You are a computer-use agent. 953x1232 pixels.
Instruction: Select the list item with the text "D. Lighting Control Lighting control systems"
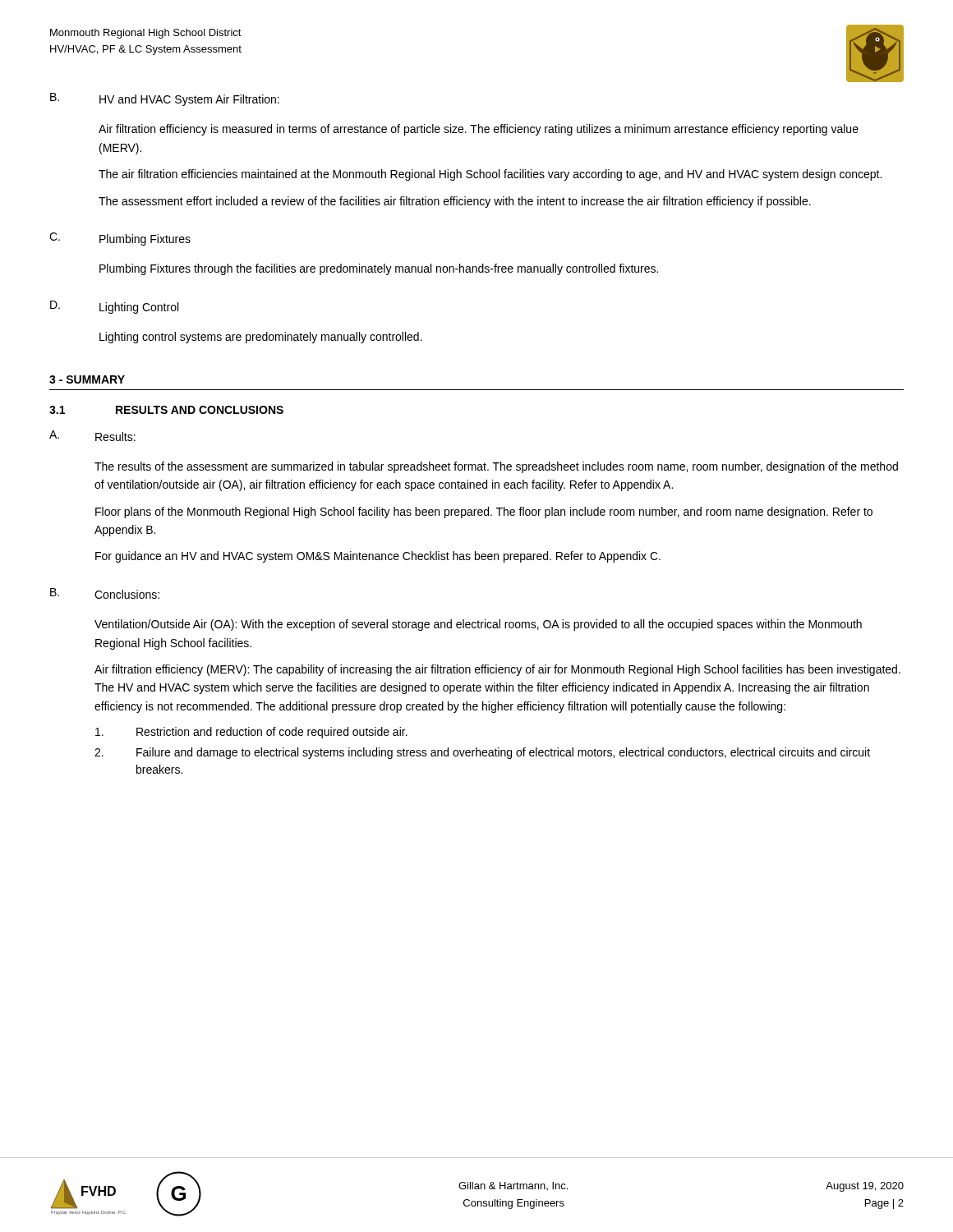(114, 307)
